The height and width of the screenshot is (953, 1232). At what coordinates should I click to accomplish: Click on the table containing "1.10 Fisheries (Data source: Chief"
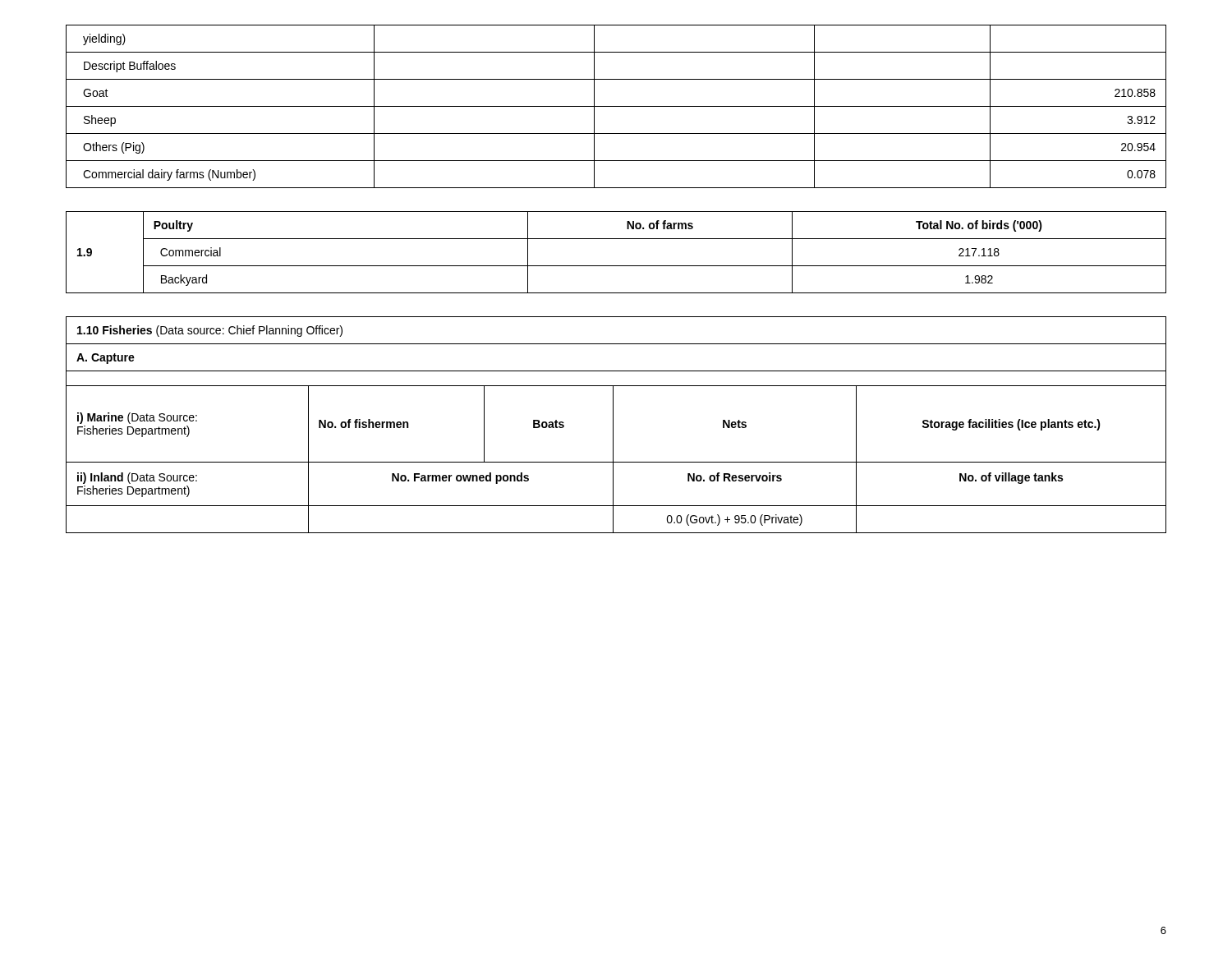point(616,425)
